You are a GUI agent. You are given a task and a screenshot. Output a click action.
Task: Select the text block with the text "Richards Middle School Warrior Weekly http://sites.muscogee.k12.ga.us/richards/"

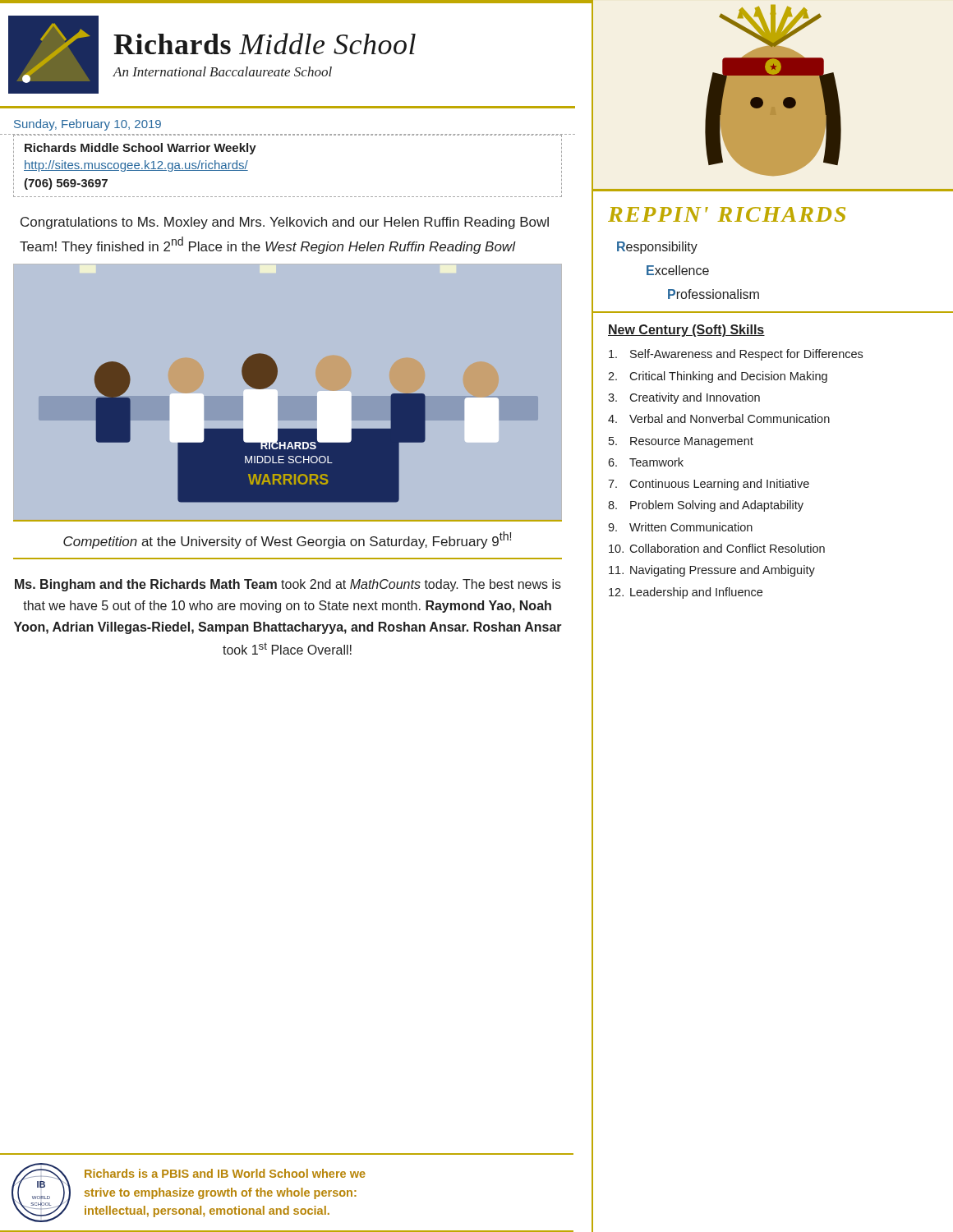(x=140, y=149)
